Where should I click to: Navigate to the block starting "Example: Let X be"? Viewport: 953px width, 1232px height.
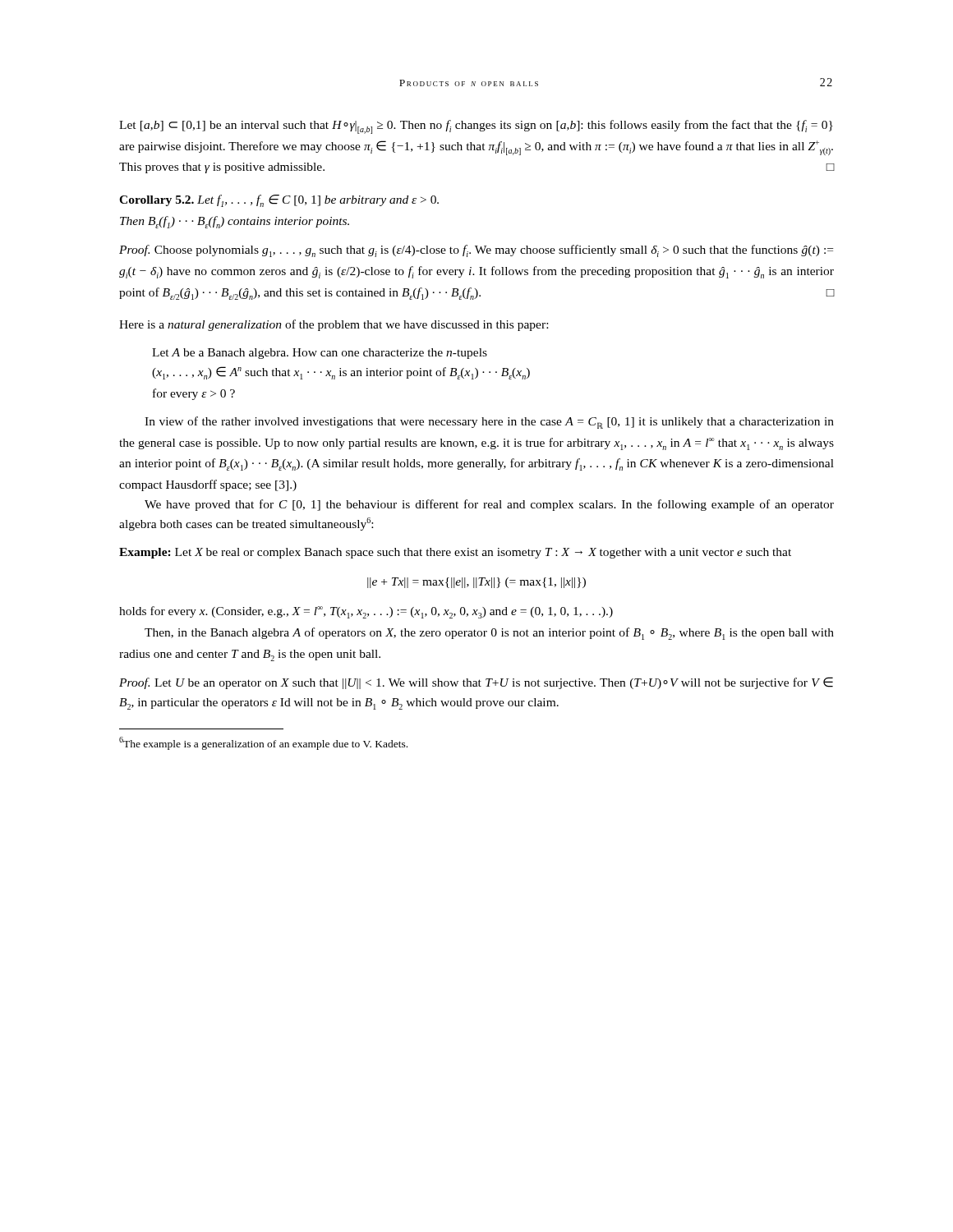click(x=476, y=552)
